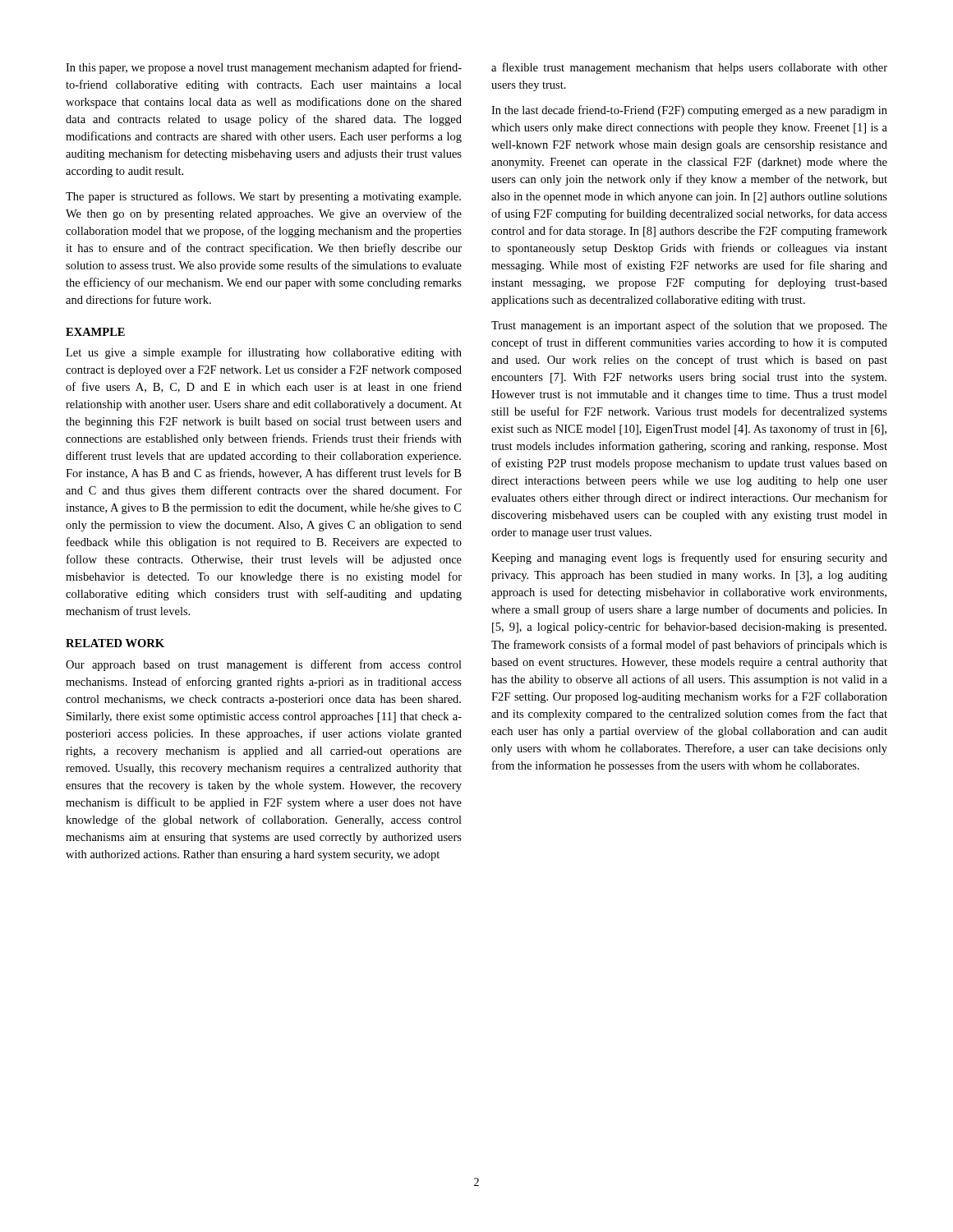Where is the passage that starts "In the last"?

click(689, 205)
